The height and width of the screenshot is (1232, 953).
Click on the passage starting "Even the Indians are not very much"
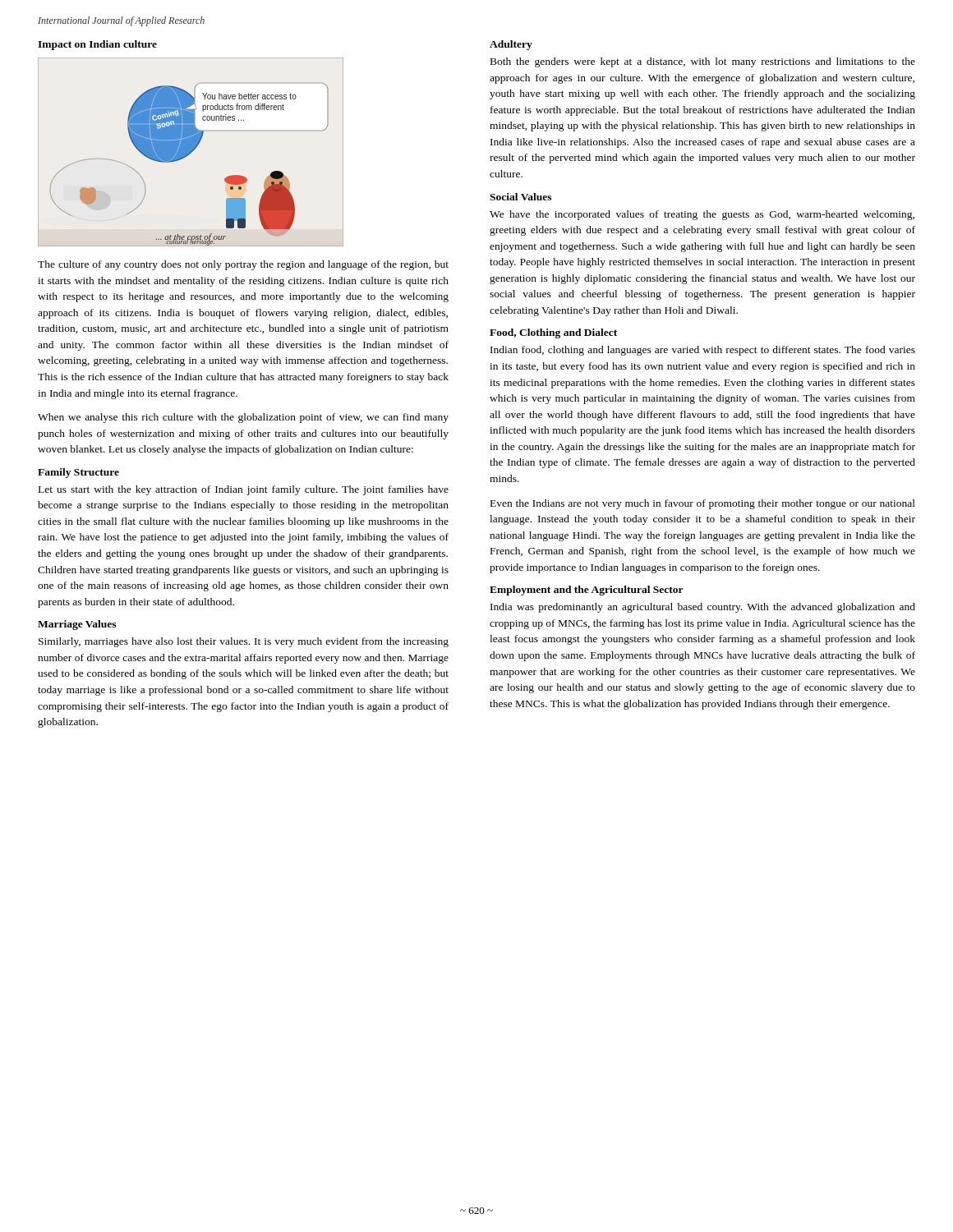pos(702,535)
